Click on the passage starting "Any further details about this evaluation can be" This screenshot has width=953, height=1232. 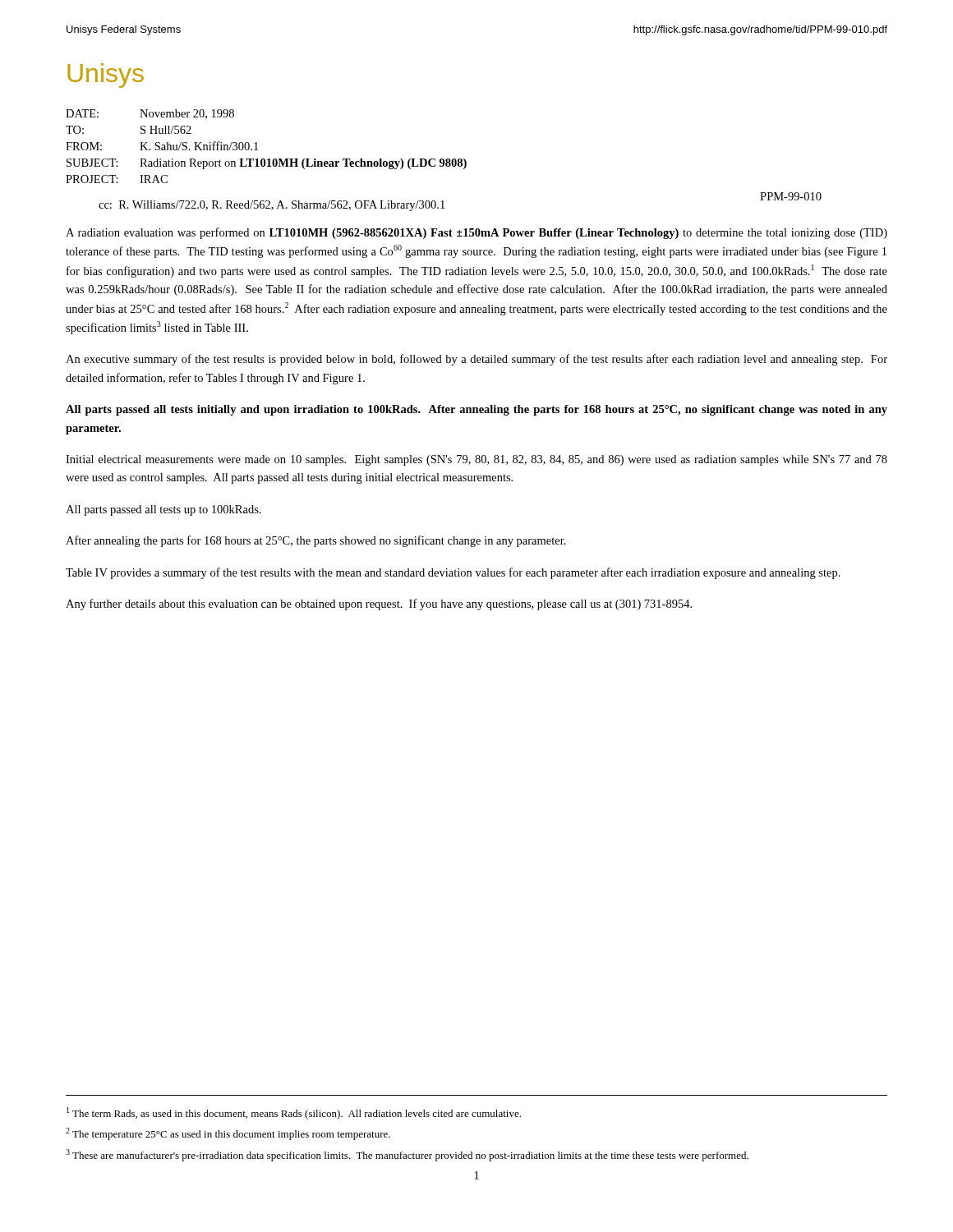click(379, 604)
